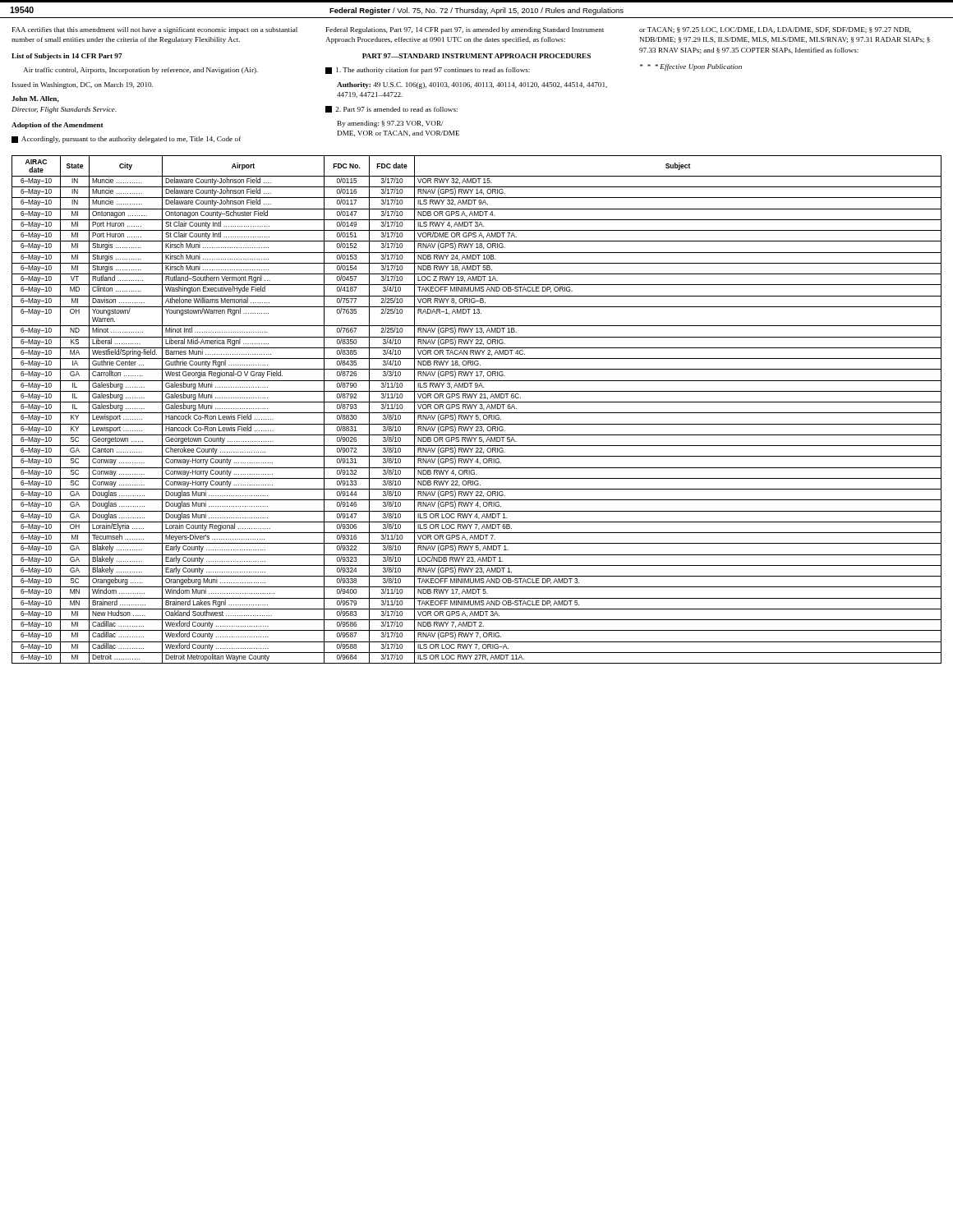
Task: Find the section header containing "PART 97—STANDARD INSTRUMENT APPROACH PROCEDURES"
Action: click(x=476, y=56)
